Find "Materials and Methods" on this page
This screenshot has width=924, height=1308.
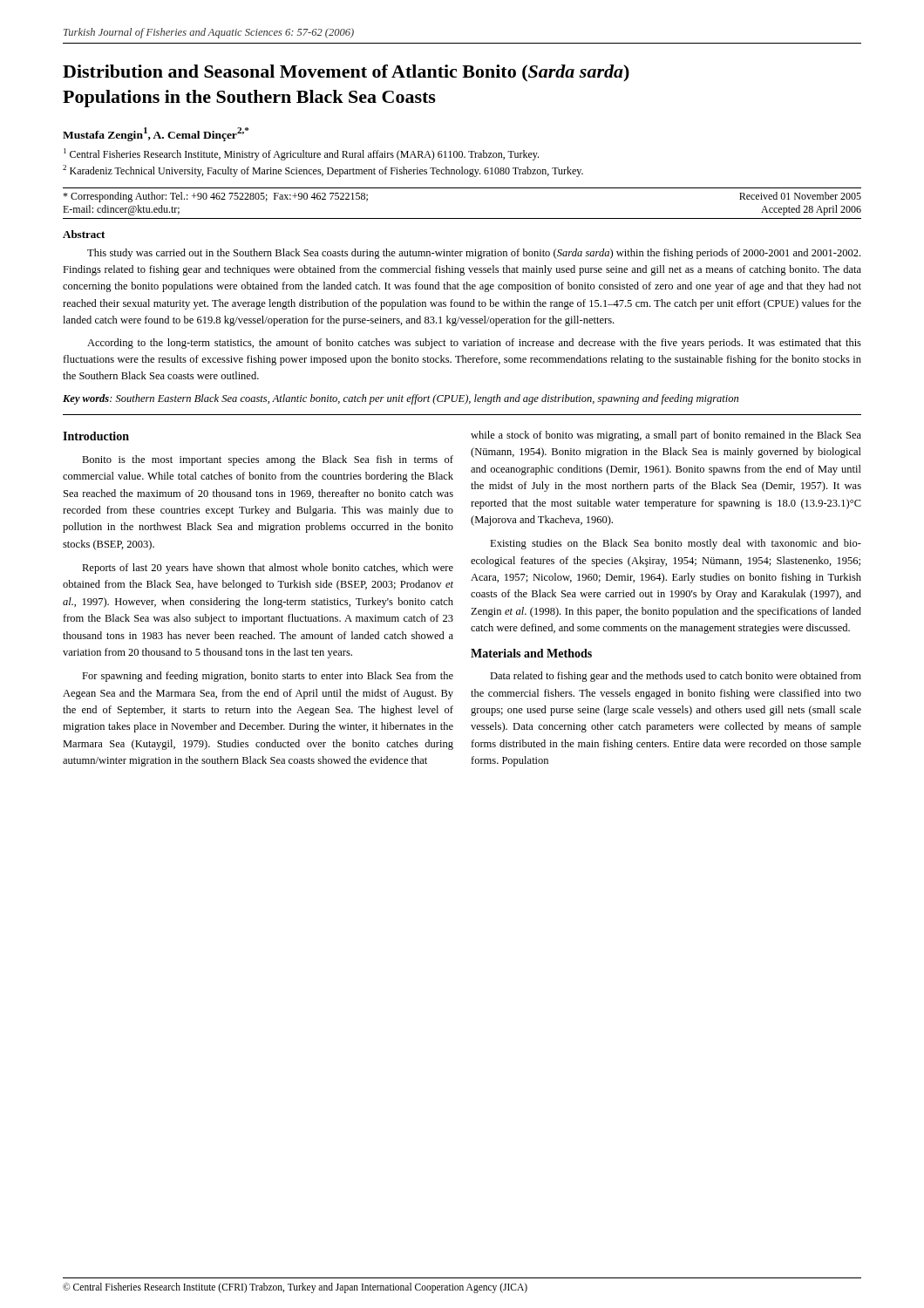click(x=531, y=653)
